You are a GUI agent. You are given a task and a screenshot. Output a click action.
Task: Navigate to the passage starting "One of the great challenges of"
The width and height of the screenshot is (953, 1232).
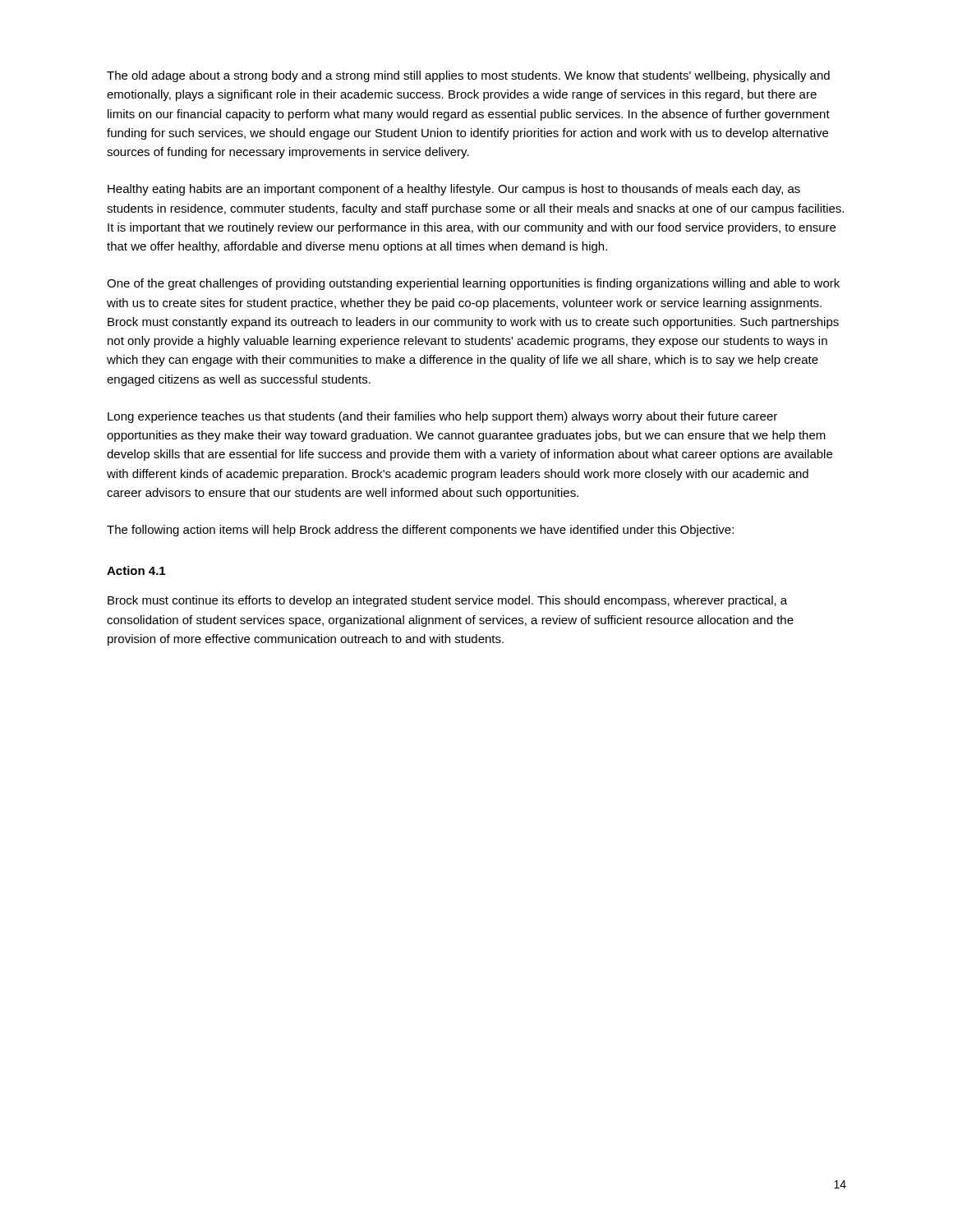pyautogui.click(x=473, y=331)
